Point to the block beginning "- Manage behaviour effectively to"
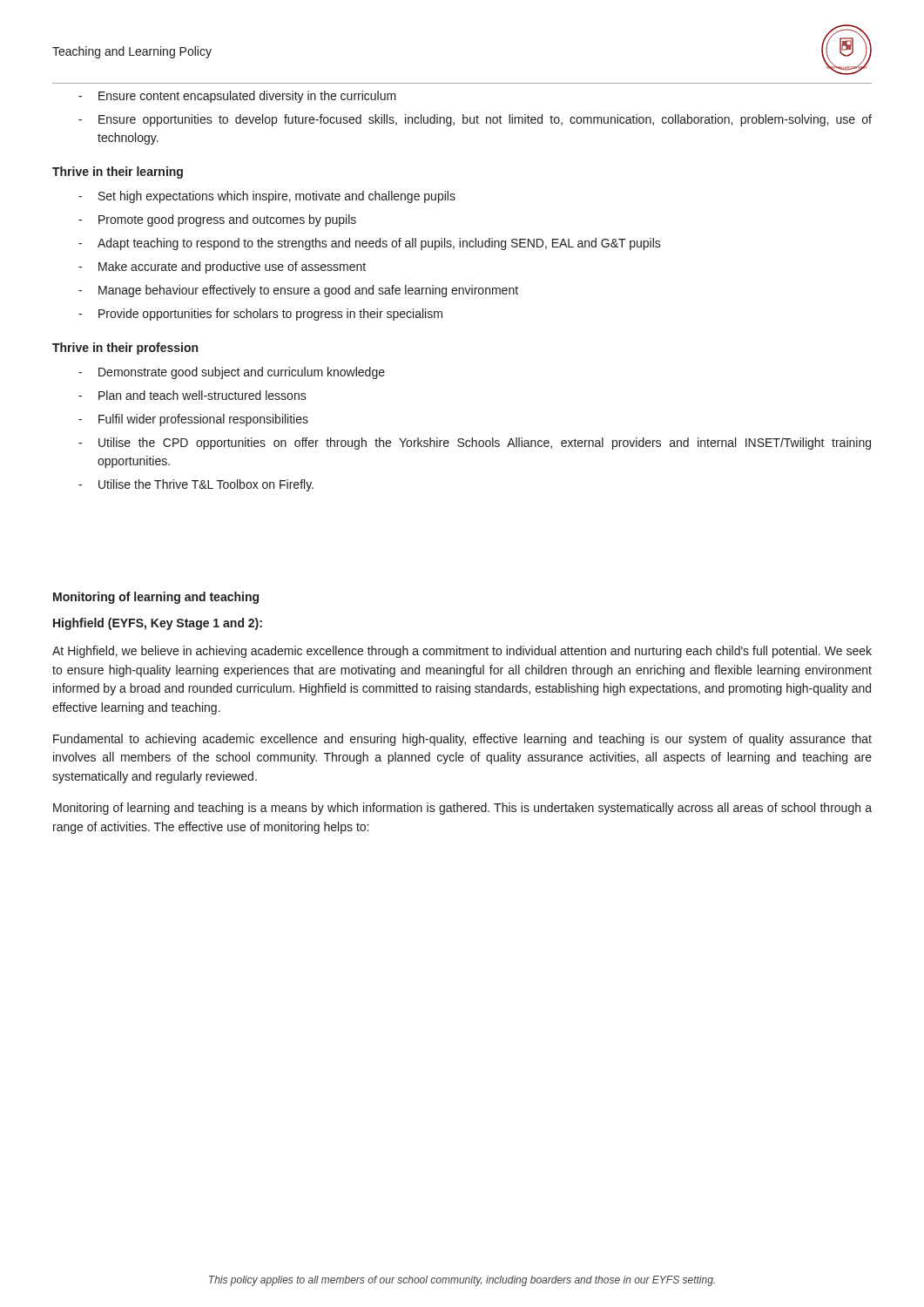Image resolution: width=924 pixels, height=1307 pixels. [475, 291]
